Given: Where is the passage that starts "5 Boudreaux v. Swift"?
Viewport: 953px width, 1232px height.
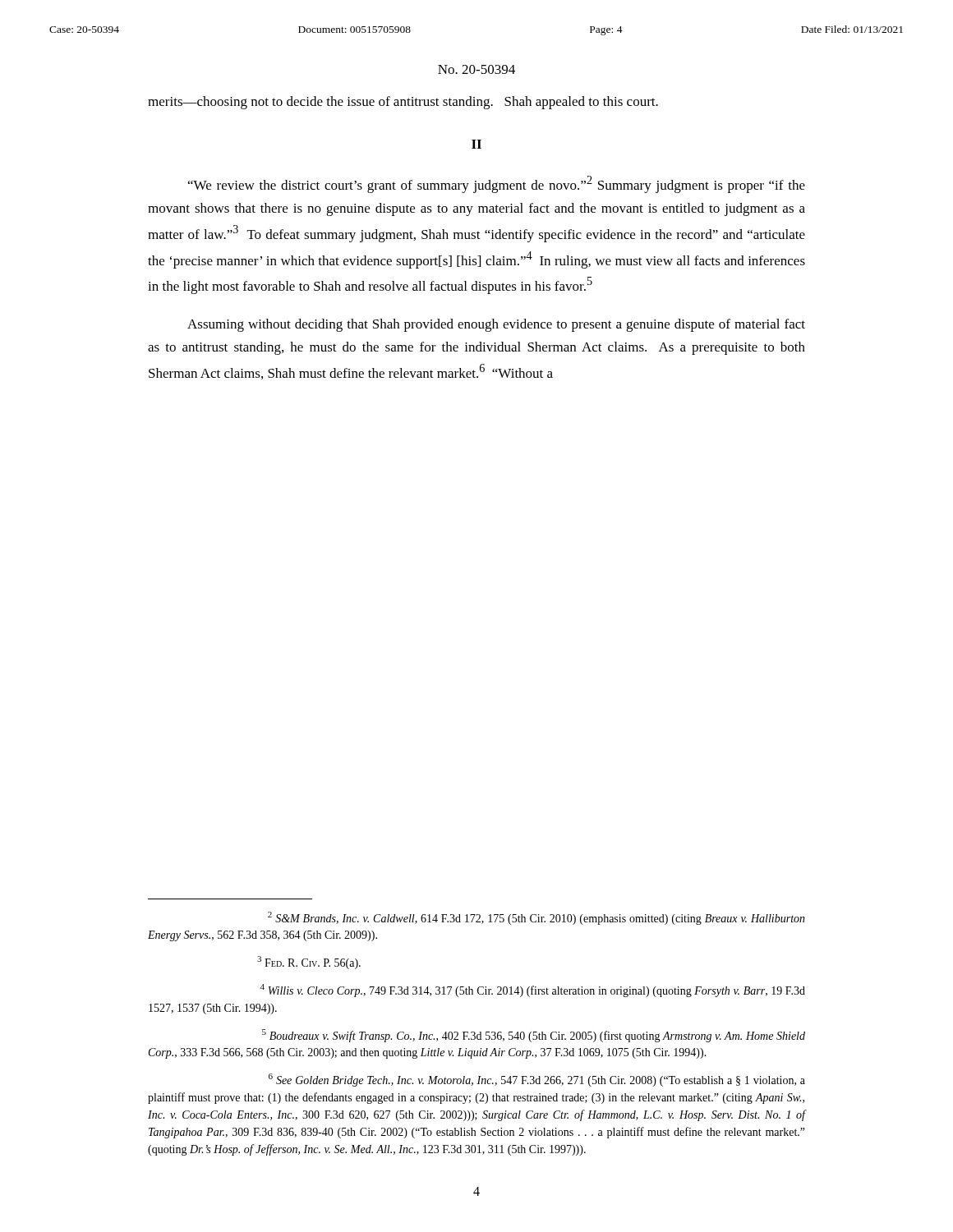Looking at the screenshot, I should click(x=476, y=1043).
